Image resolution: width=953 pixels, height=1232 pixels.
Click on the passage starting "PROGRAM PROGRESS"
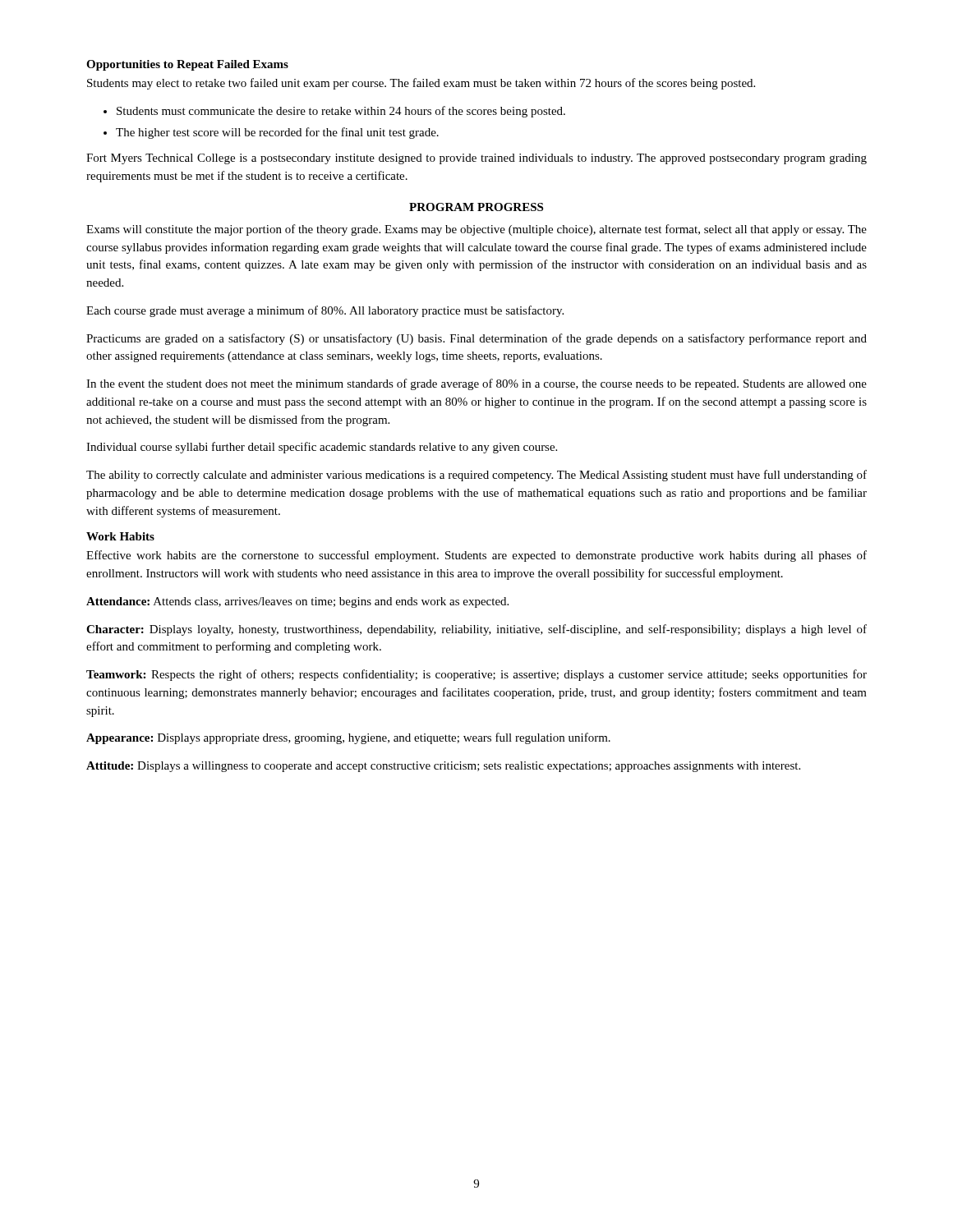[x=476, y=207]
